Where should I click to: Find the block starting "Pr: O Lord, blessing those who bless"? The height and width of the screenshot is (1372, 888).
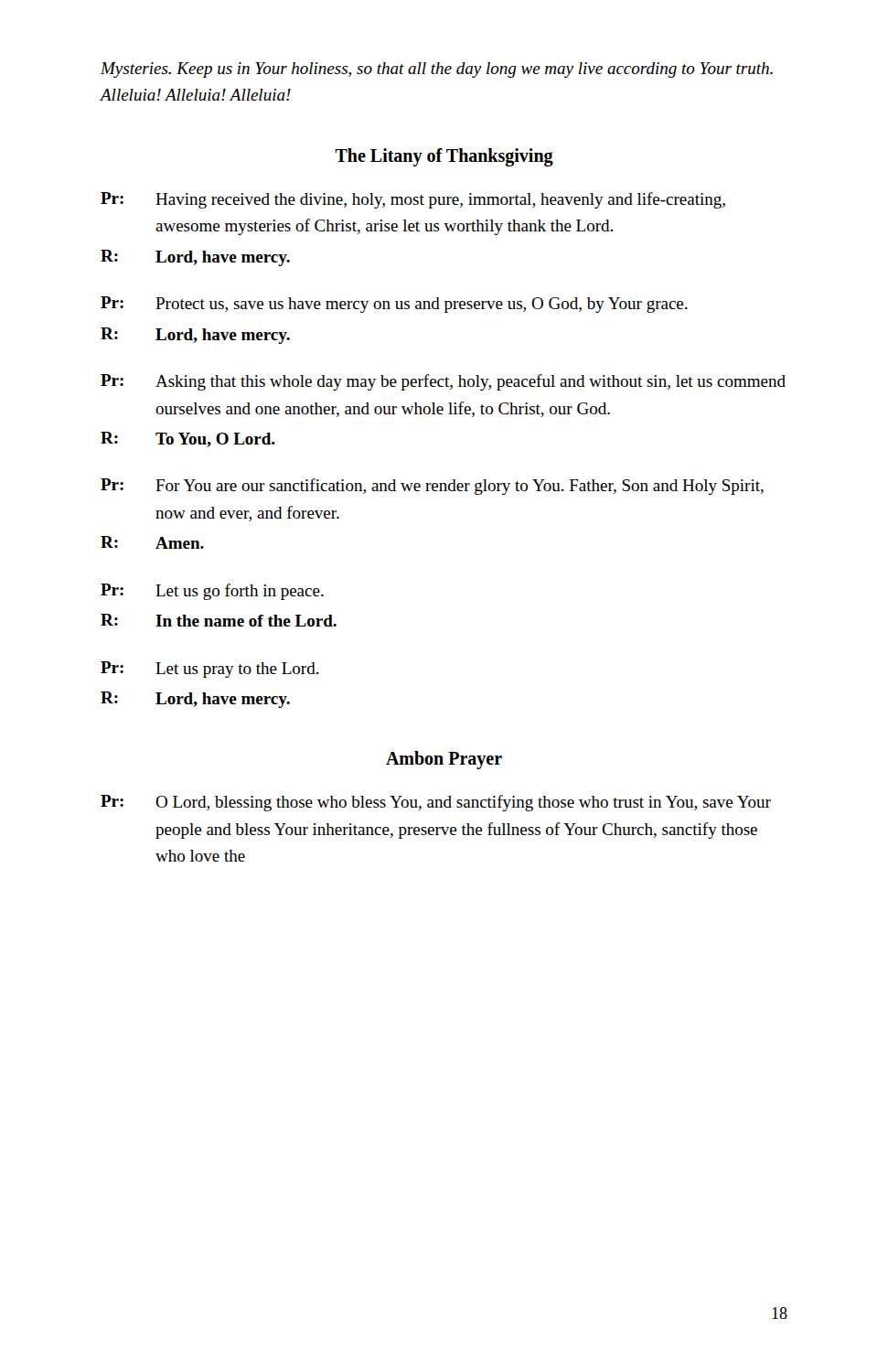(x=444, y=829)
